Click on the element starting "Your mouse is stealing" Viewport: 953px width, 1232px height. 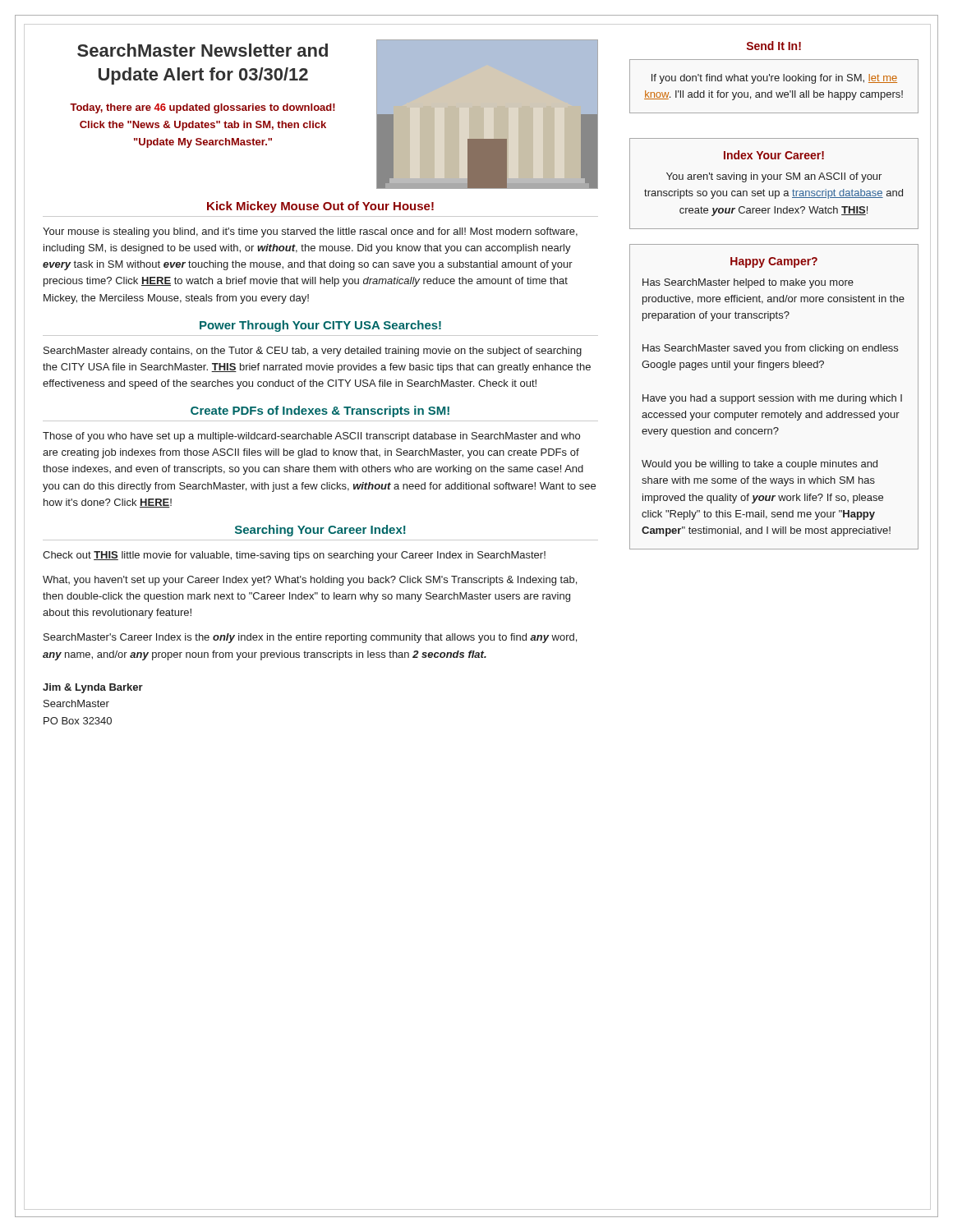point(310,264)
